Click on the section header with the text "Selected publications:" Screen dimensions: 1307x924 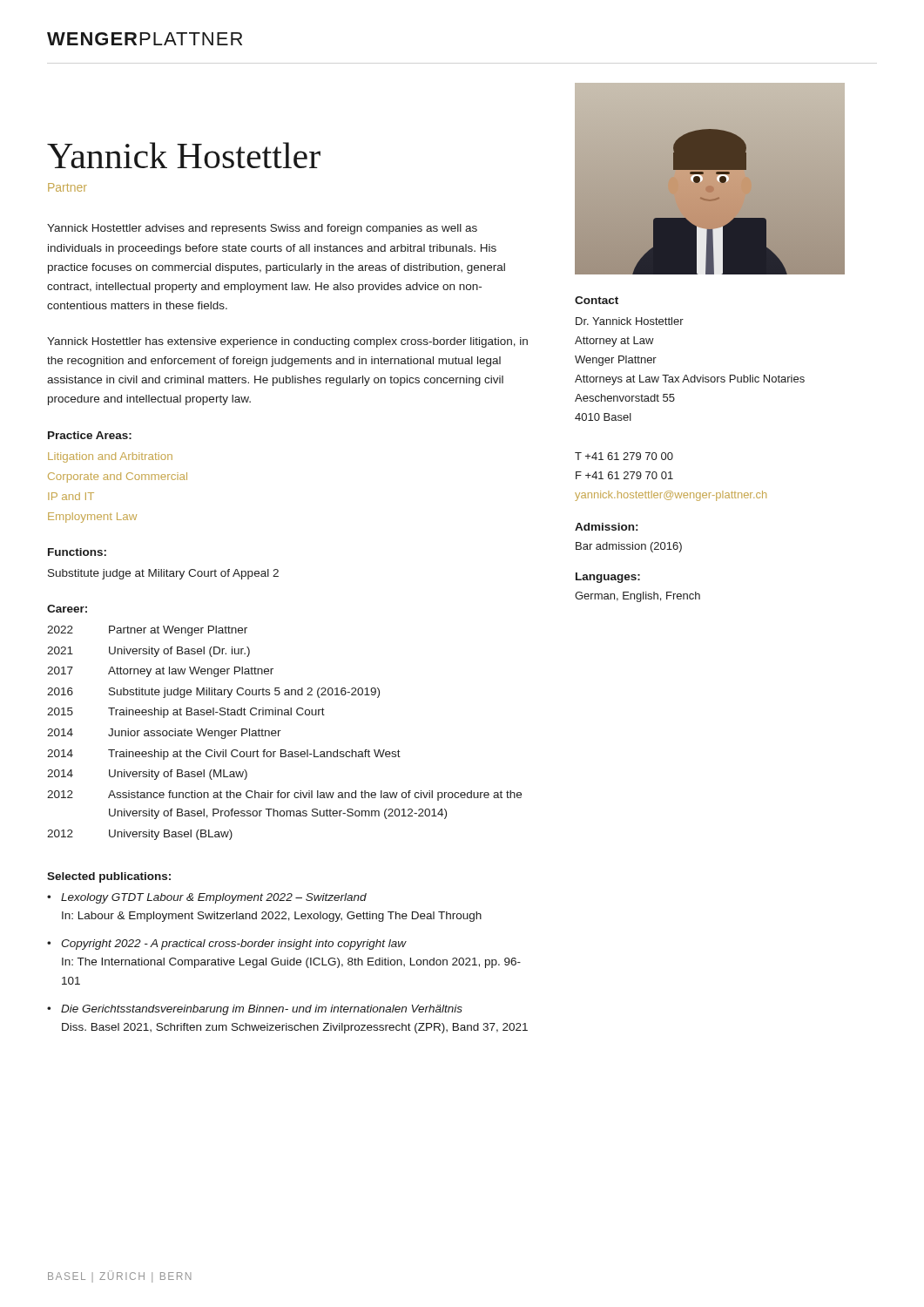tap(109, 877)
